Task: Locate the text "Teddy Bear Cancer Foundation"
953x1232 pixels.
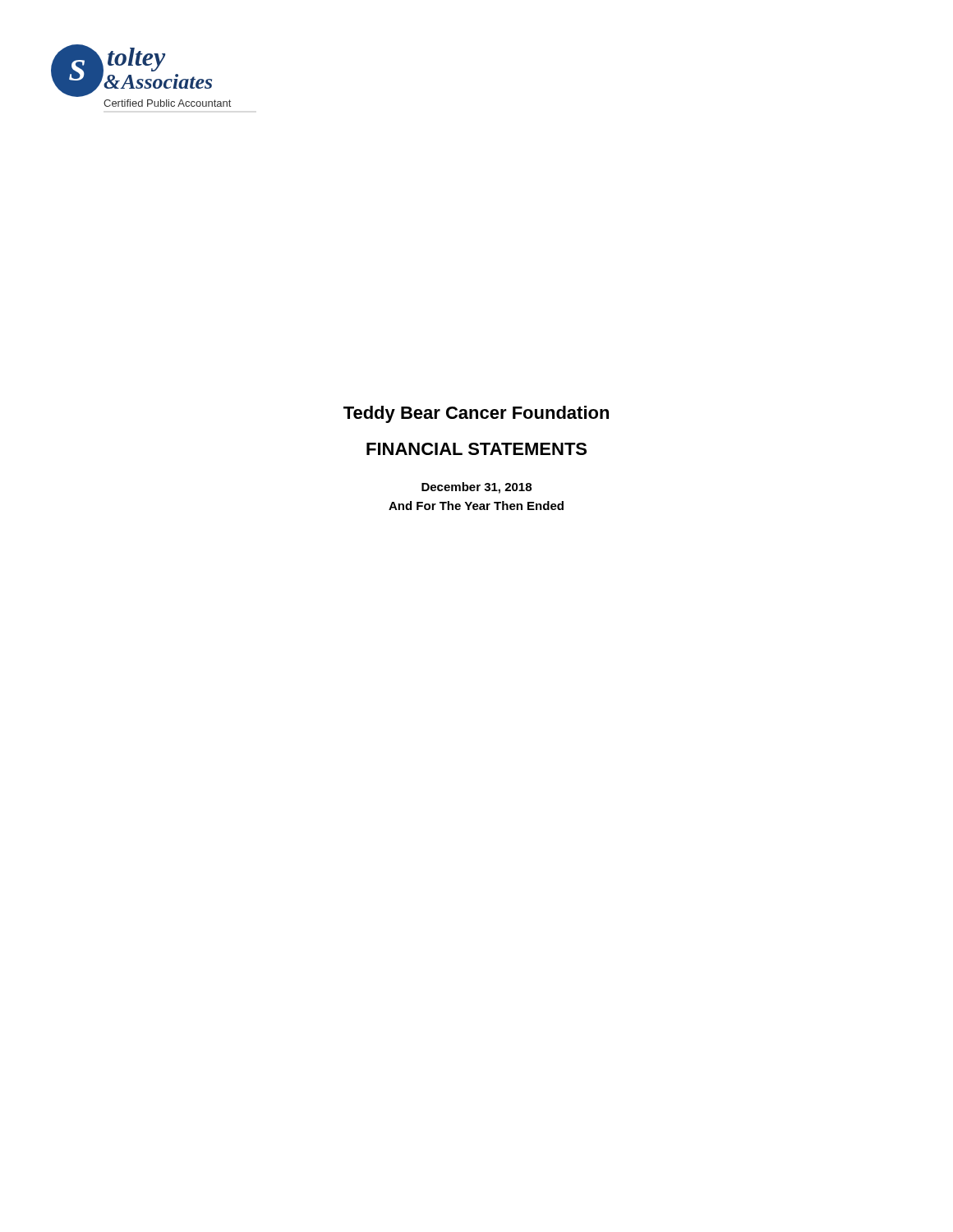Action: point(476,413)
